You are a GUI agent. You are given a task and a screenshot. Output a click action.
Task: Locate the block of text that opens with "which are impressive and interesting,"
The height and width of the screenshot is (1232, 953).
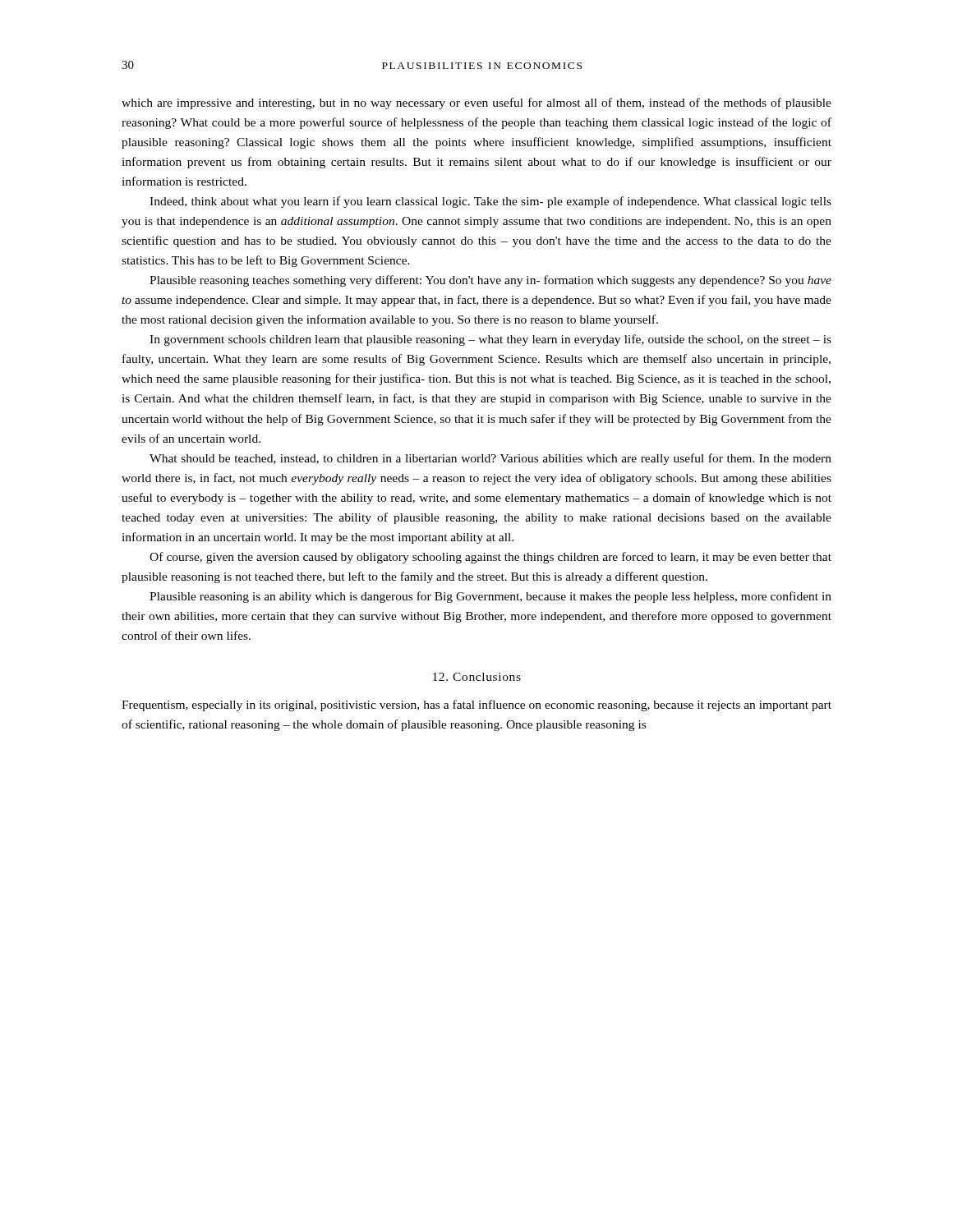pyautogui.click(x=476, y=142)
